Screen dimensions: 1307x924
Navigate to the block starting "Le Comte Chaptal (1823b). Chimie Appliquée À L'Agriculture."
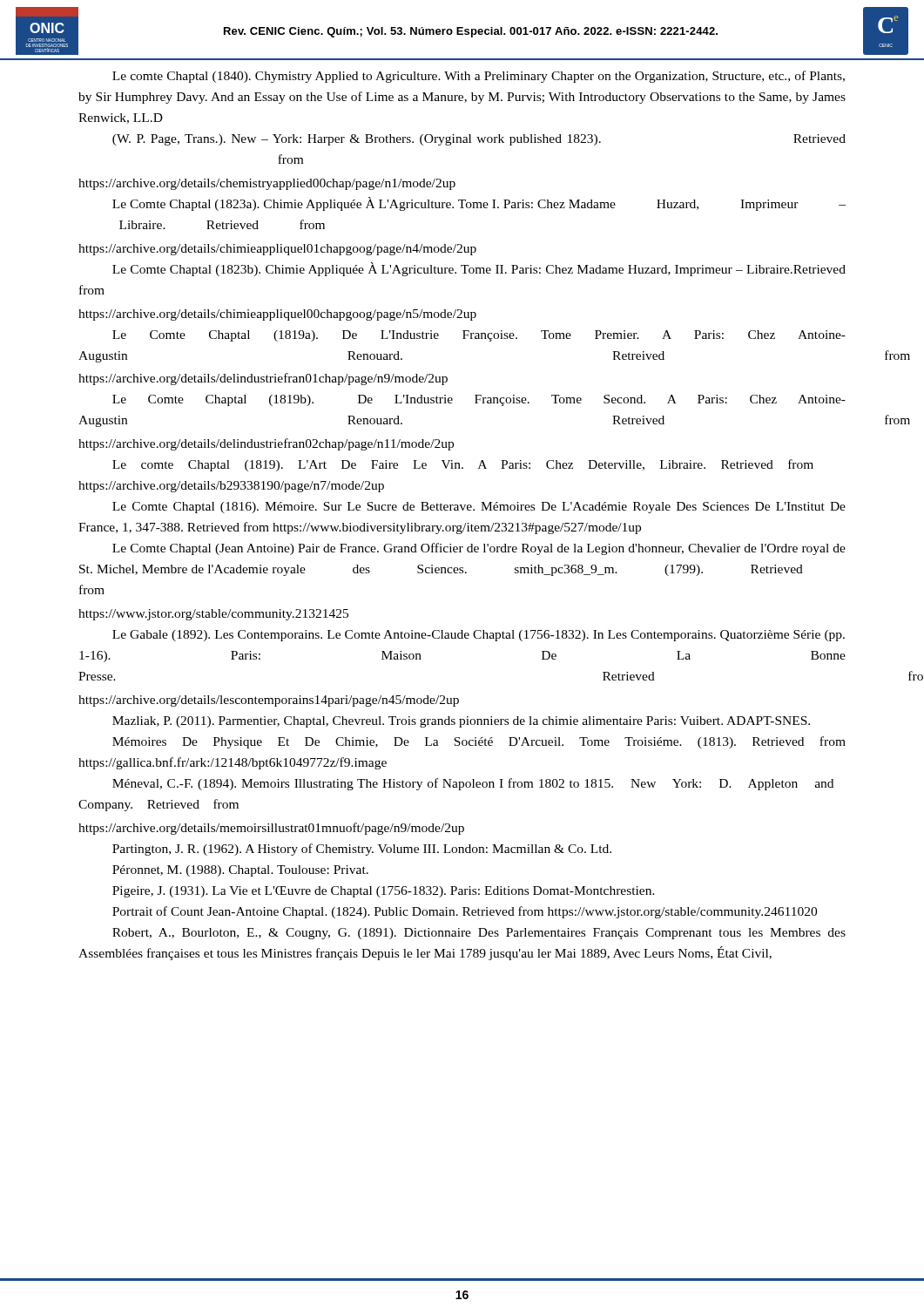pyautogui.click(x=479, y=269)
